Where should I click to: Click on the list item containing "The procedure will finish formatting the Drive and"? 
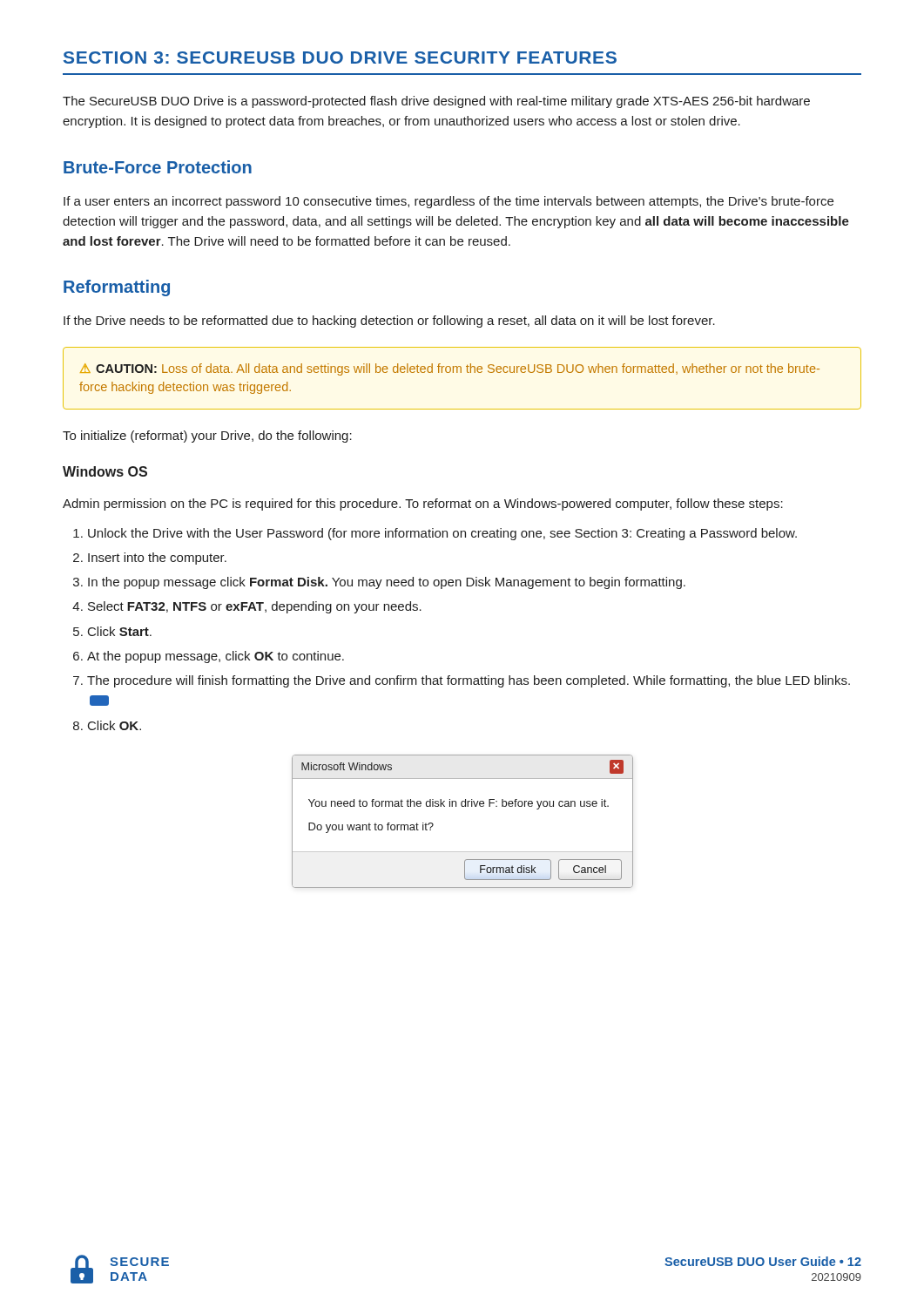click(x=469, y=689)
